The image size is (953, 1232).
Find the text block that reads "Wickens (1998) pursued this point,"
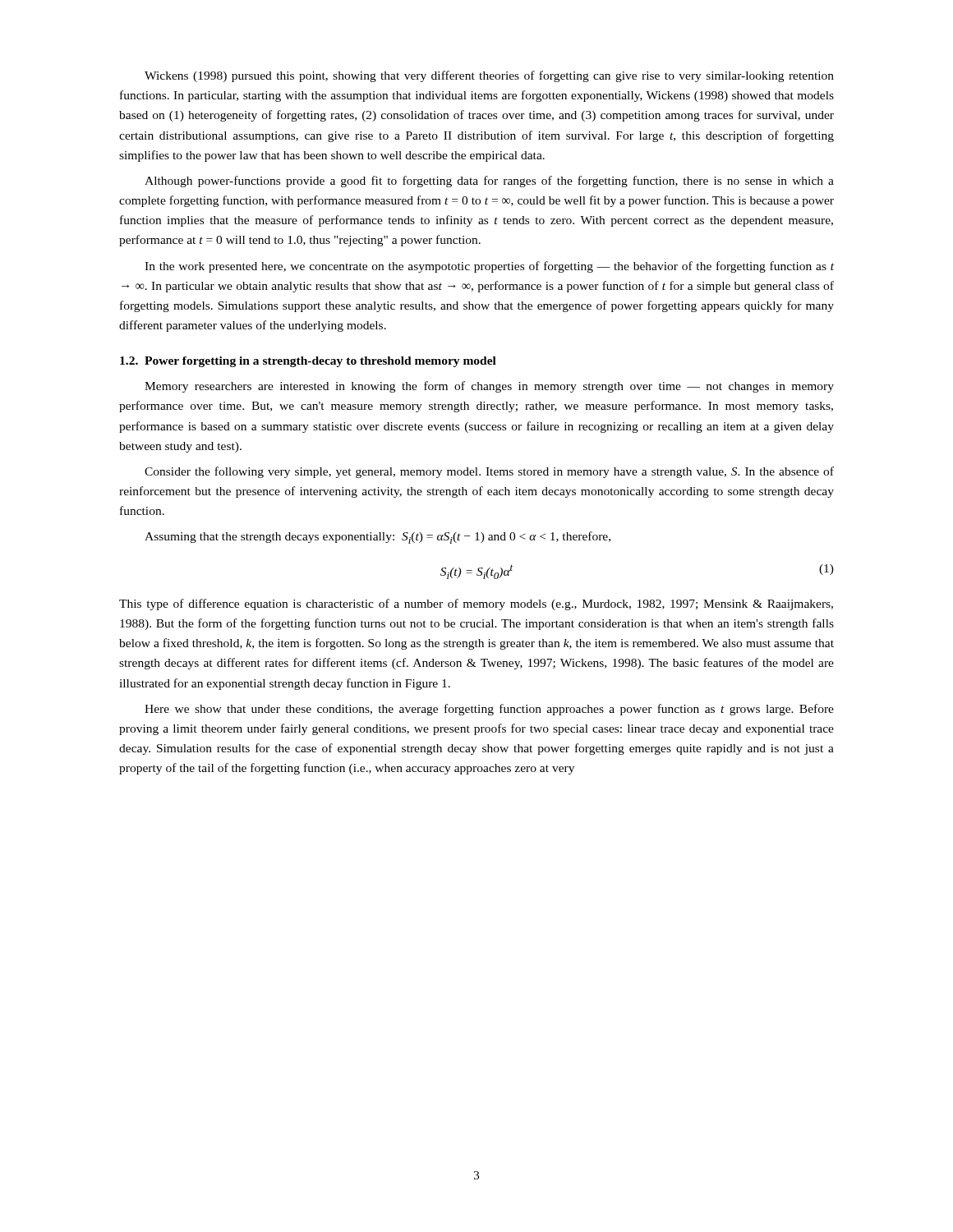[x=476, y=115]
